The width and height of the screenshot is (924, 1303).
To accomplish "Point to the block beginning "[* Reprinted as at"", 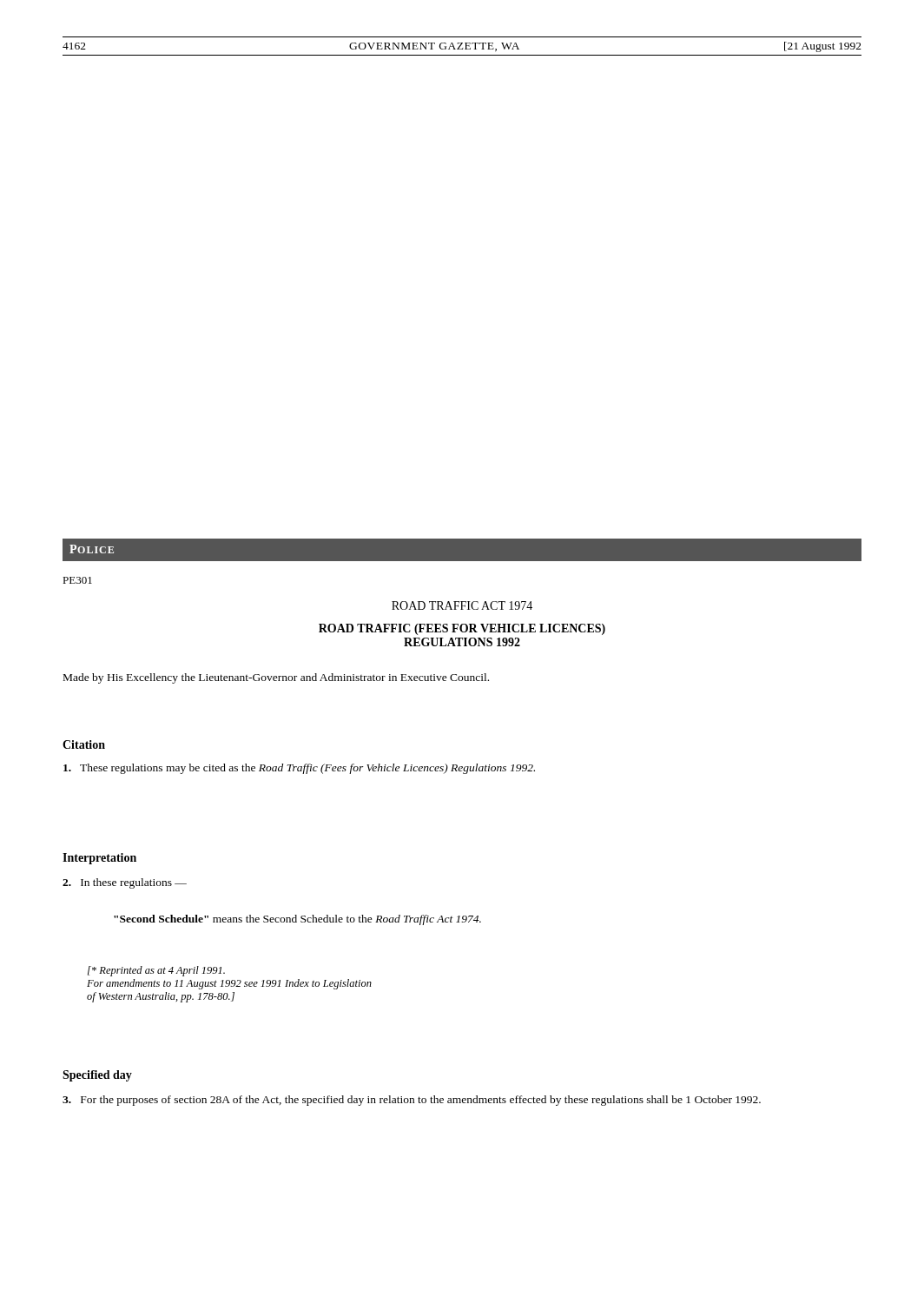I will pyautogui.click(x=229, y=983).
